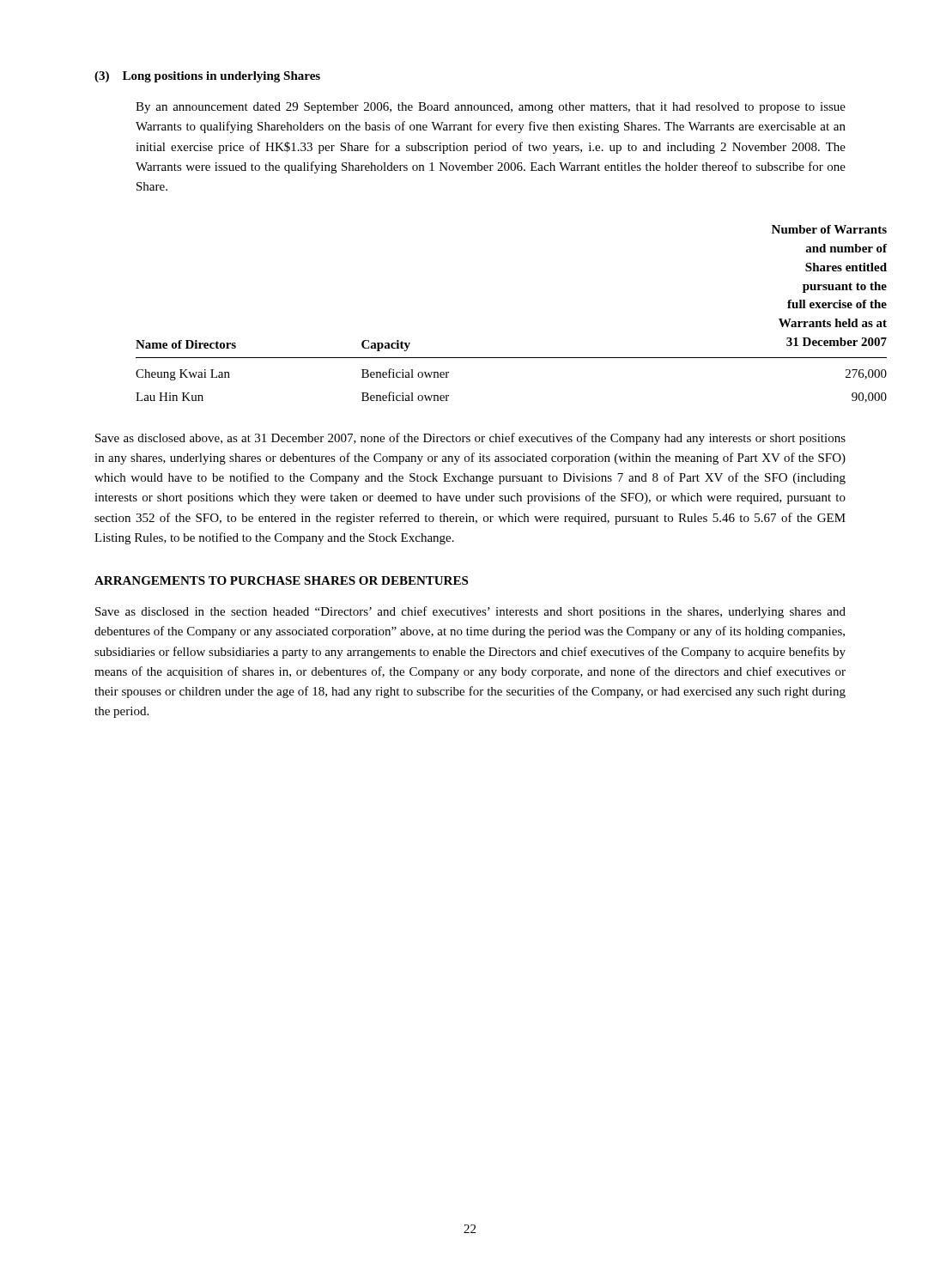Viewport: 940px width, 1288px height.
Task: Select the table that reads "Number of Warrants and number"
Action: coord(511,312)
